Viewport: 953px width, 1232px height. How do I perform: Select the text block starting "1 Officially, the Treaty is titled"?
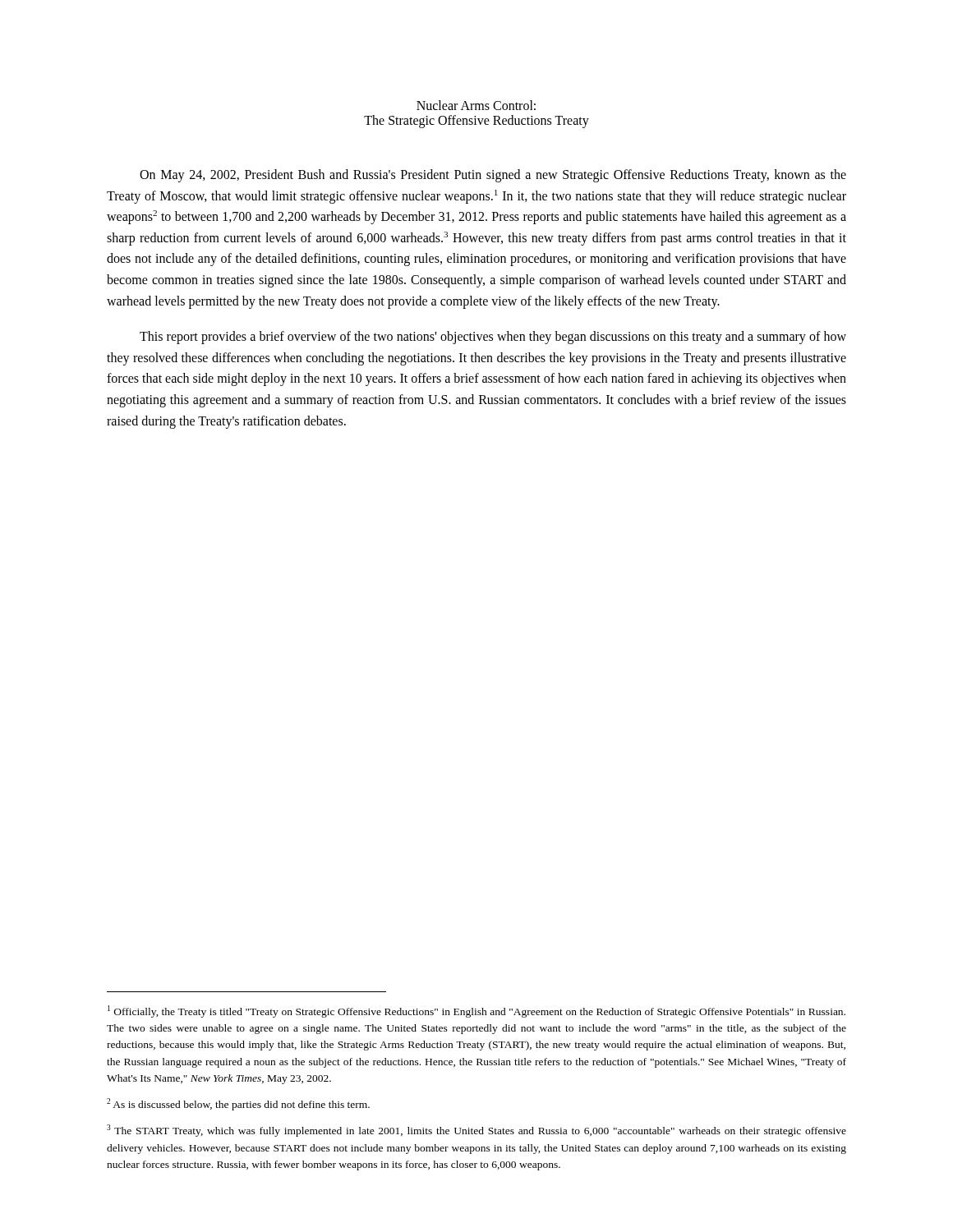(x=476, y=1044)
